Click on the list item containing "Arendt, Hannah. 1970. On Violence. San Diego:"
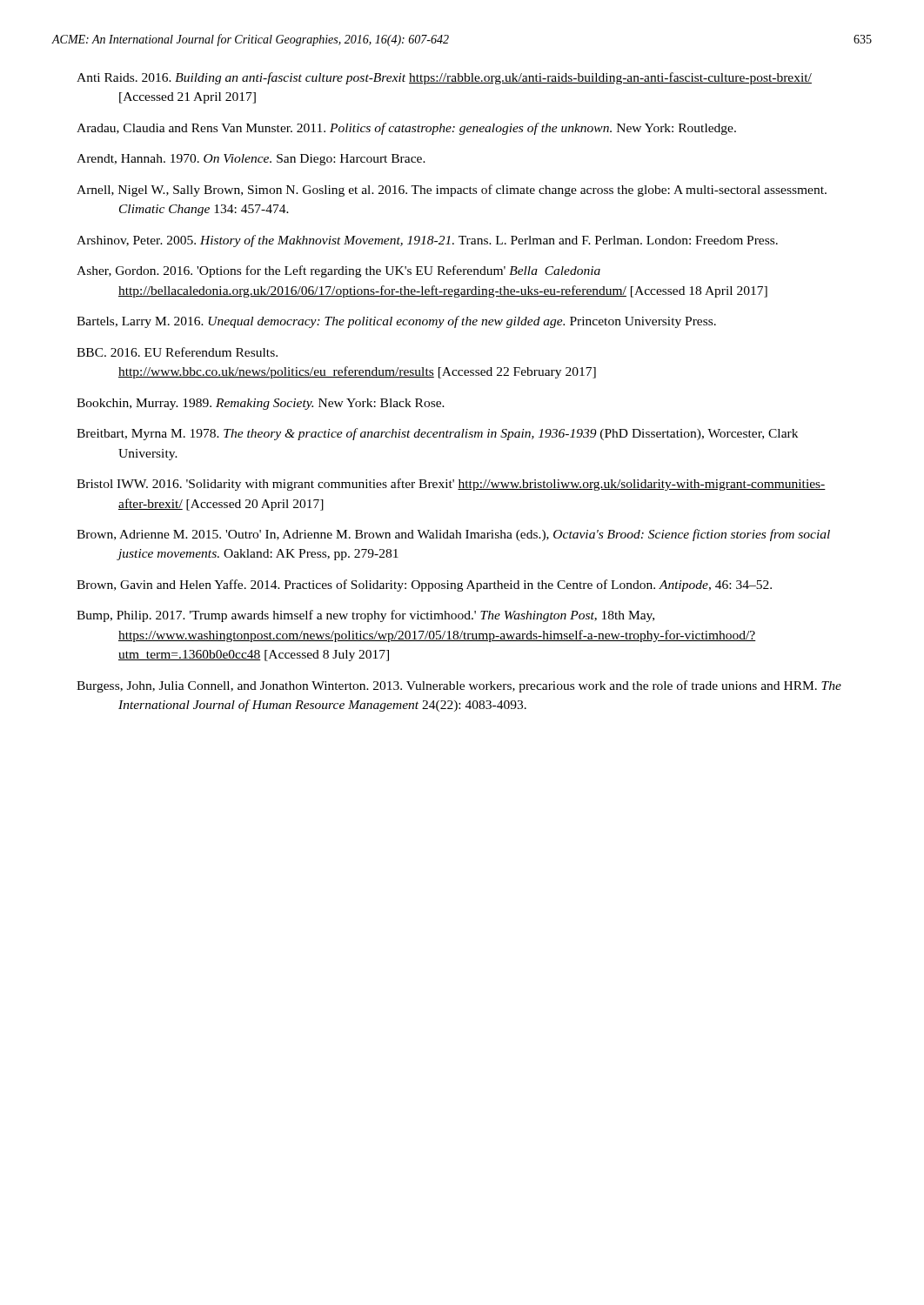This screenshot has width=924, height=1305. (x=251, y=158)
